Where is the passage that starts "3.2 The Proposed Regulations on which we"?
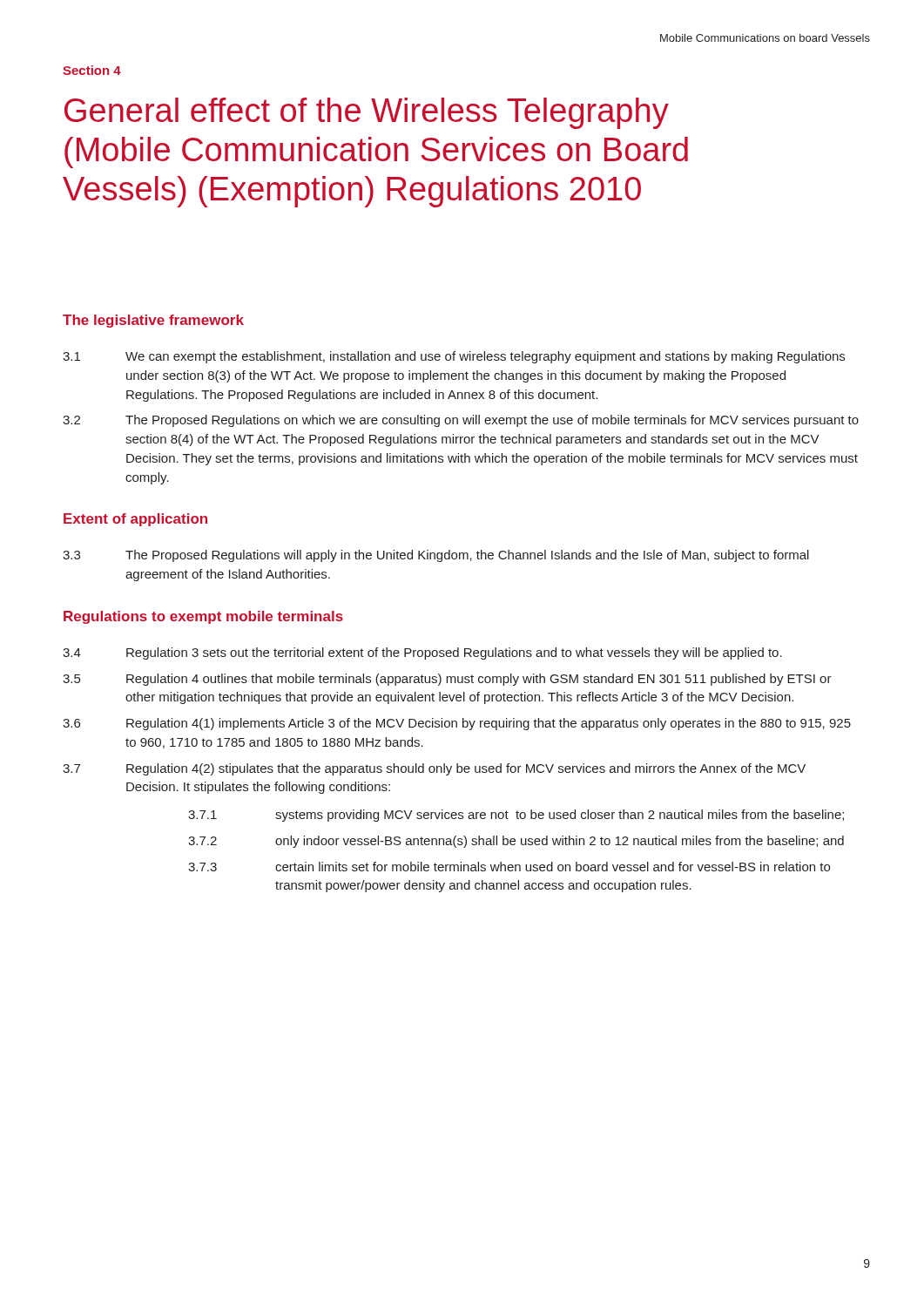Screen dimensions: 1307x924 (x=462, y=449)
